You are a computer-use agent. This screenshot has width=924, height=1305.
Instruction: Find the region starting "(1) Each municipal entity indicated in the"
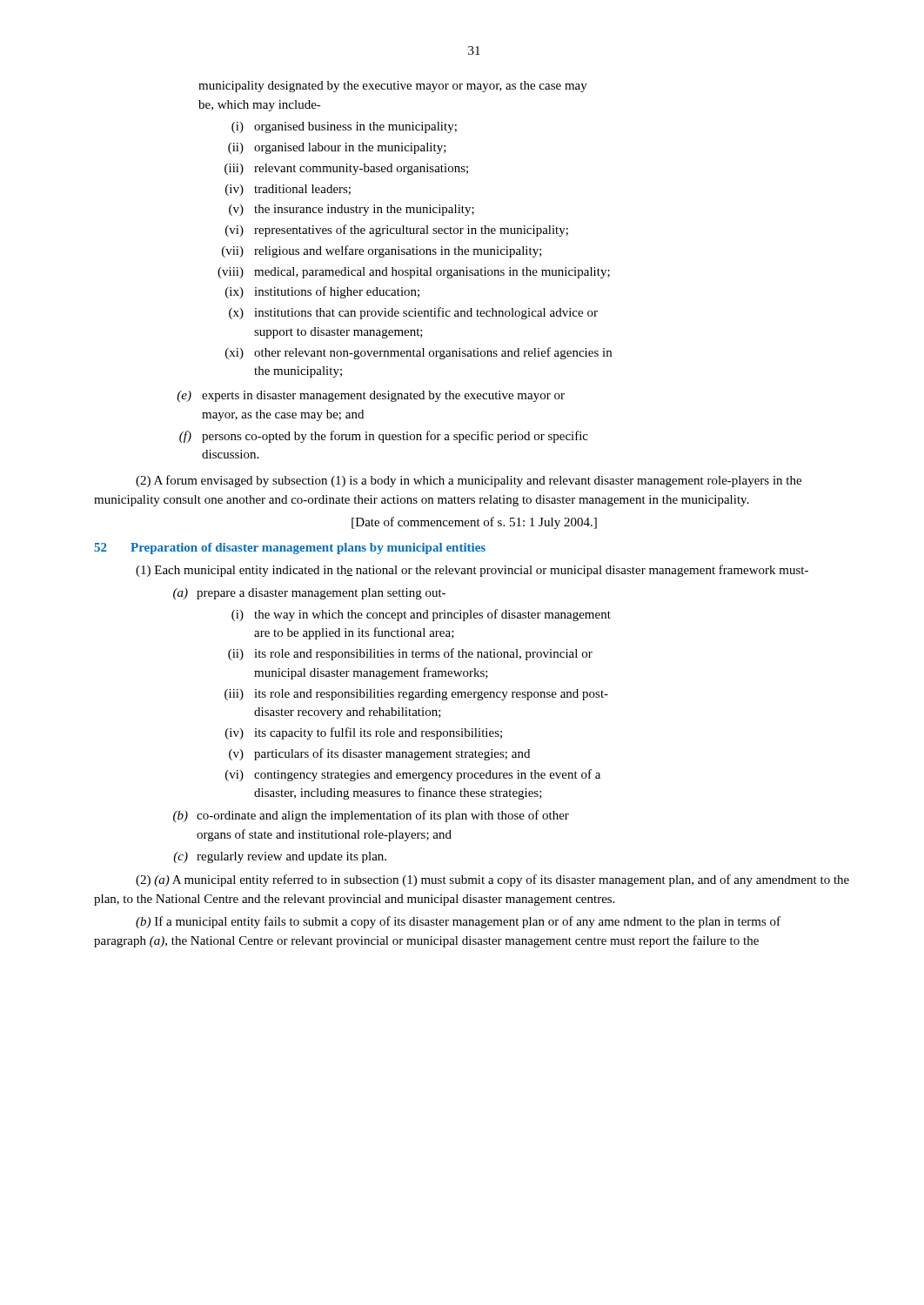click(x=472, y=570)
